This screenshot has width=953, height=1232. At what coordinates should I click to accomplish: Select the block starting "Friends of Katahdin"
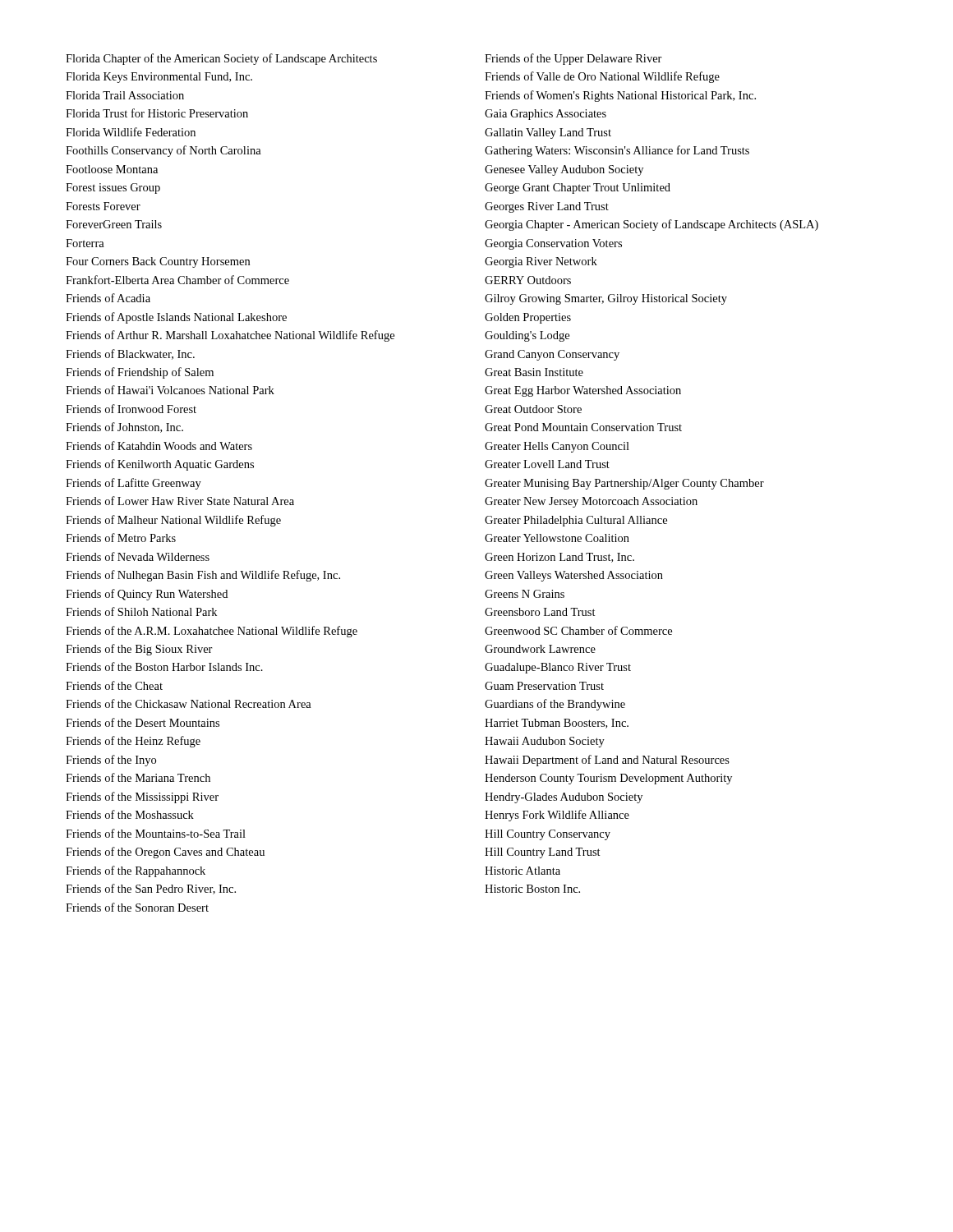159,446
